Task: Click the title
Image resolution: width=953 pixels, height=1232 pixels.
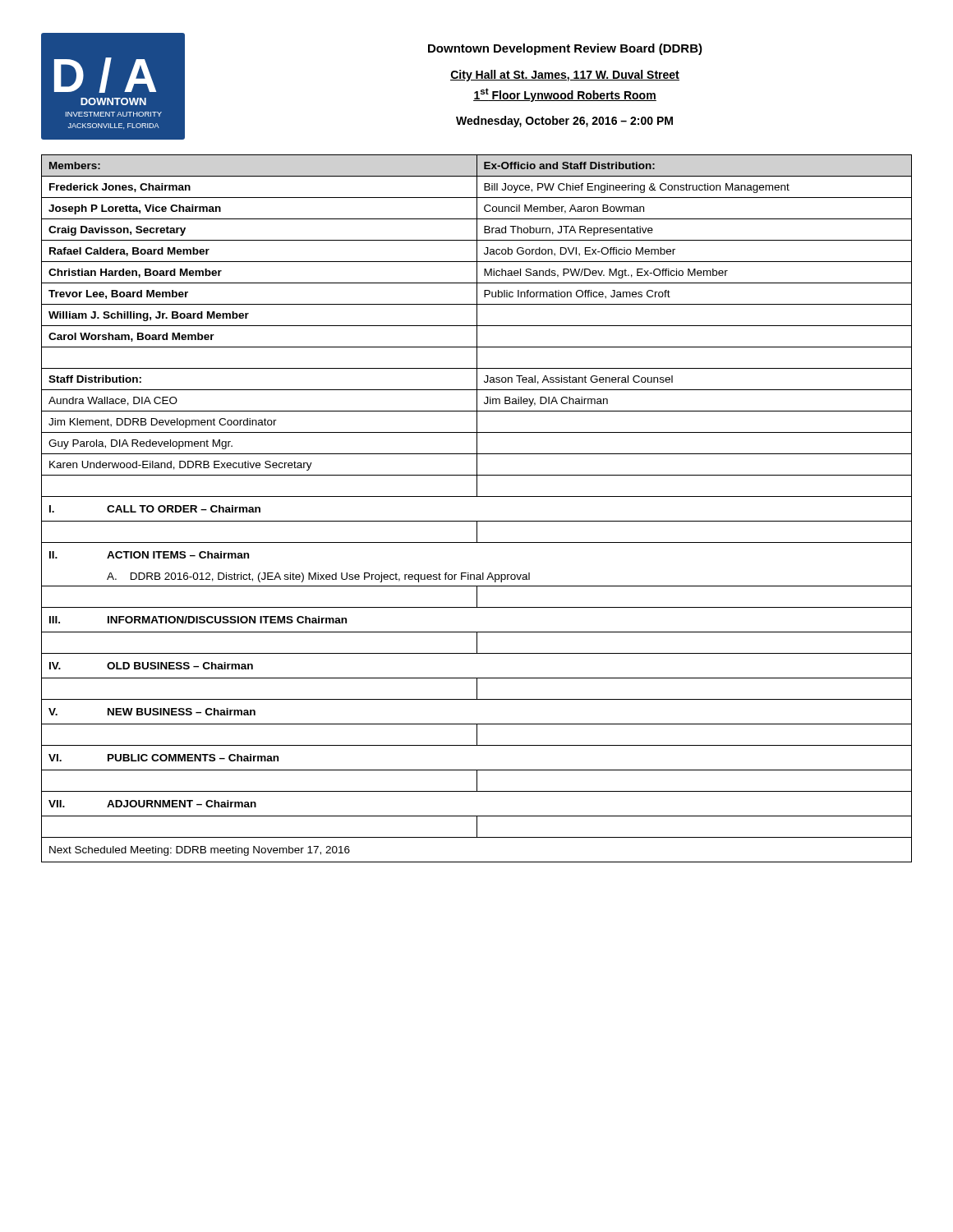Action: (565, 48)
